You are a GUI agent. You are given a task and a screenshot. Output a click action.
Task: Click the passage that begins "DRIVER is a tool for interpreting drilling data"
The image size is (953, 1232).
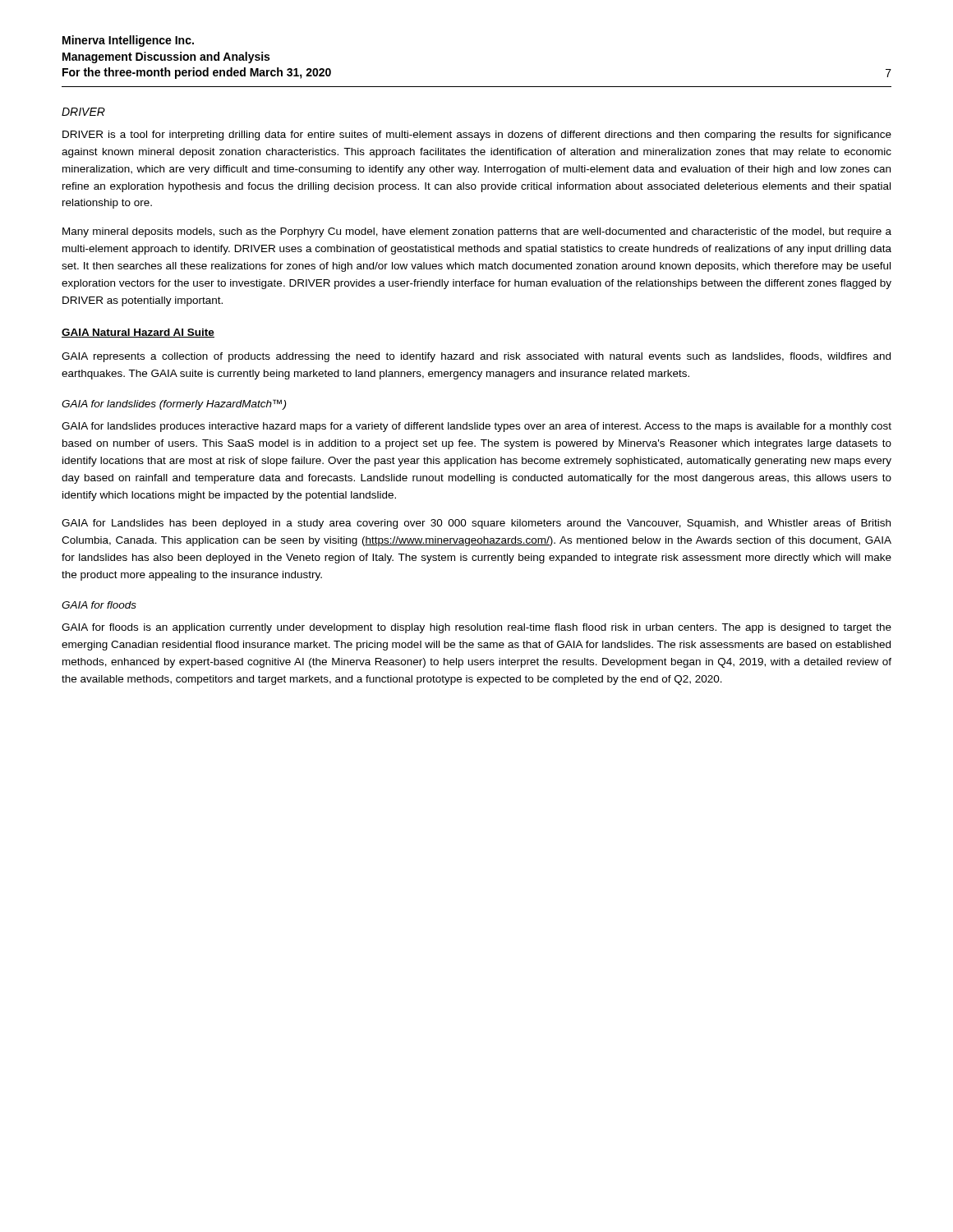coord(476,168)
